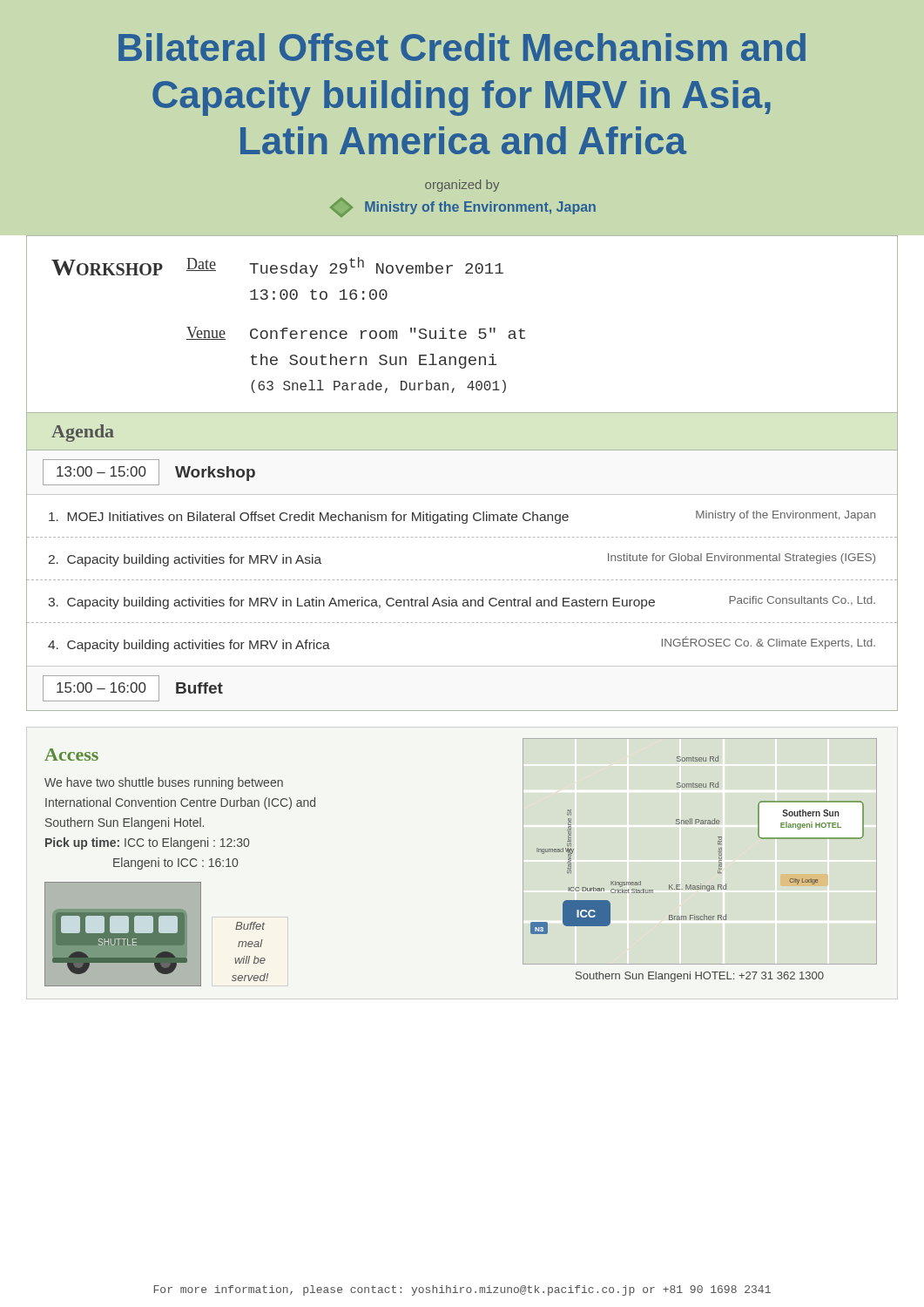The image size is (924, 1307).
Task: Click on the text that says "organized by"
Action: coord(462,184)
